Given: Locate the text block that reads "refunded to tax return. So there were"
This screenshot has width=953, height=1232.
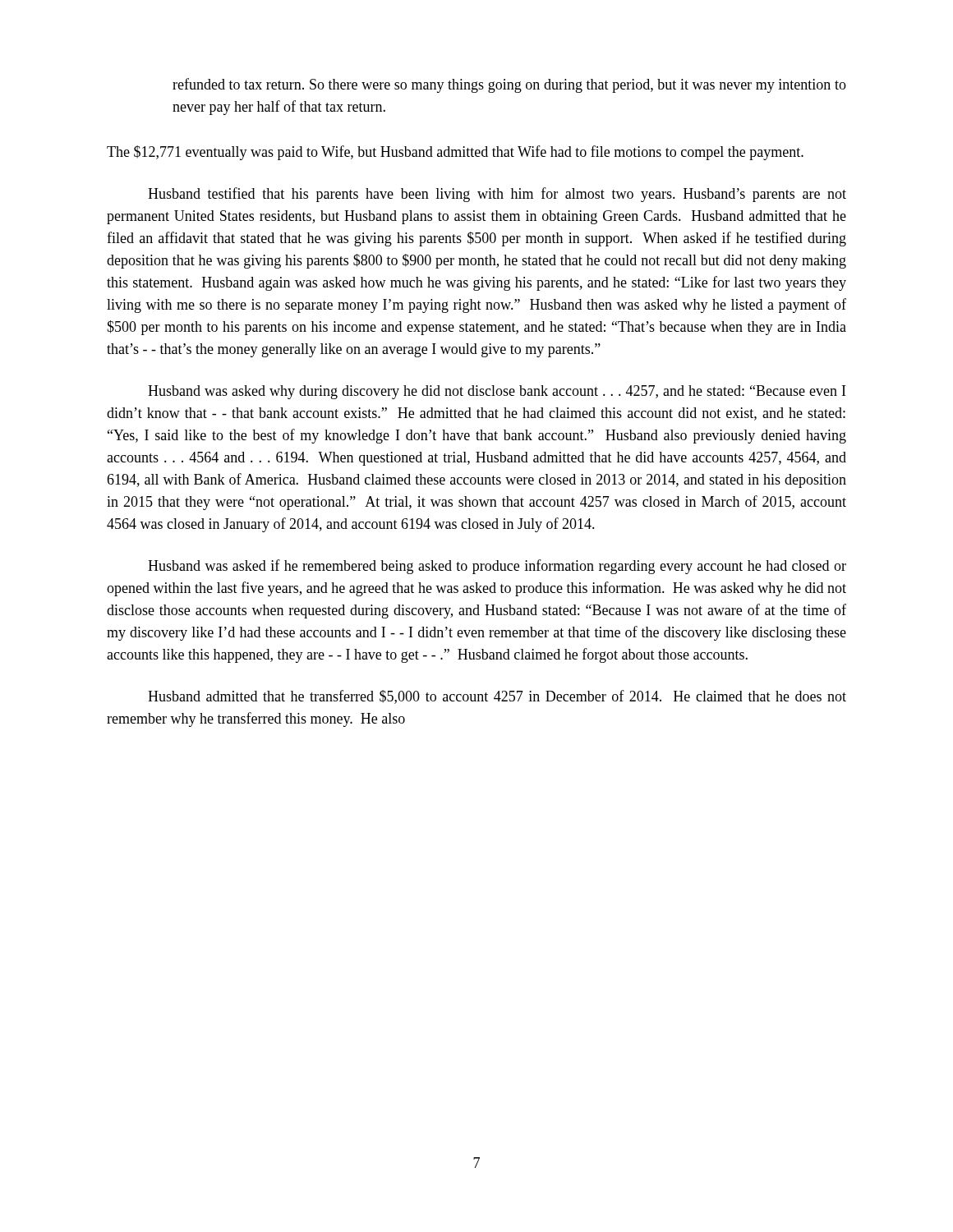Looking at the screenshot, I should (509, 96).
